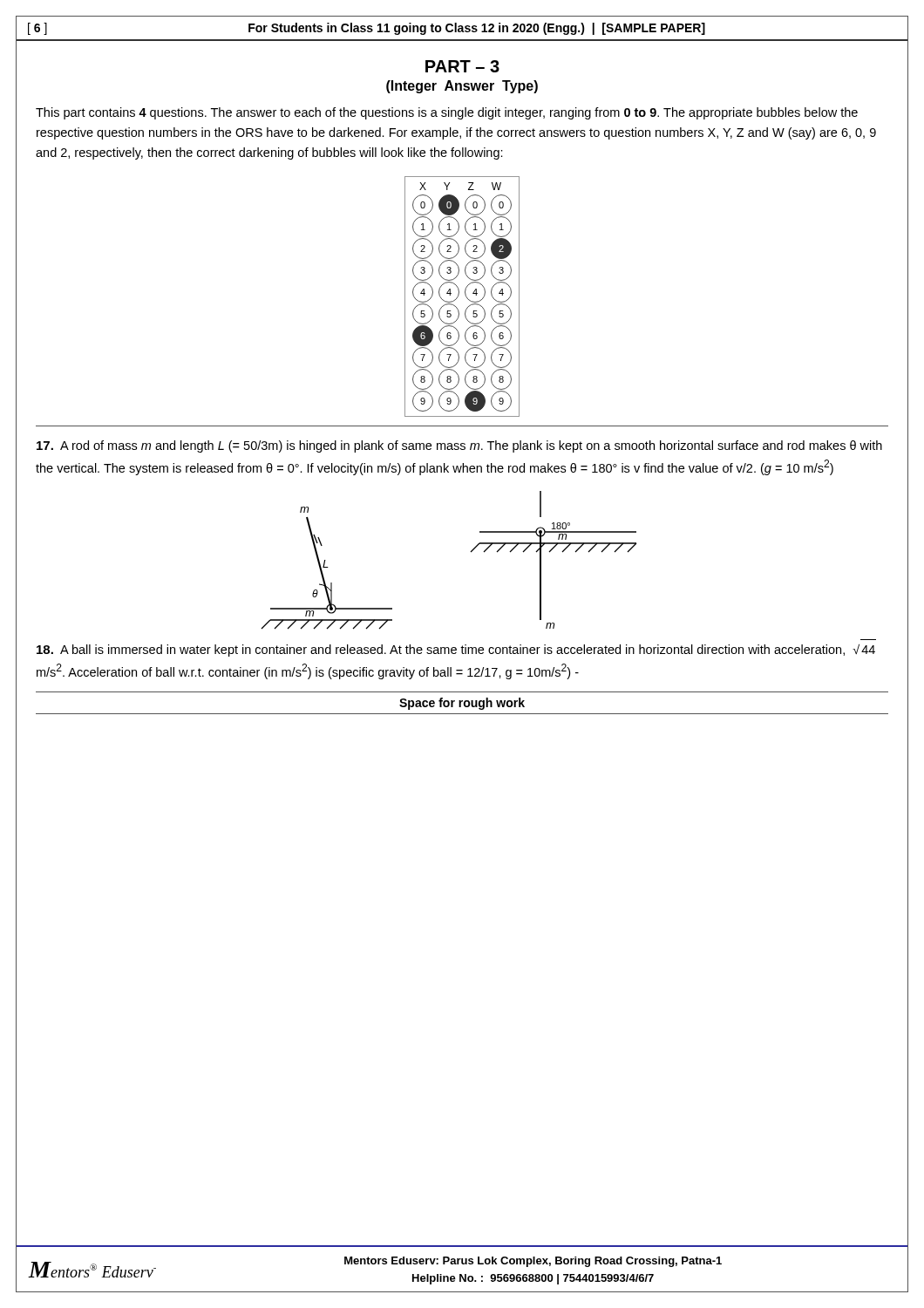Image resolution: width=924 pixels, height=1308 pixels.
Task: Find the text that says "Space for rough work"
Action: pyautogui.click(x=462, y=703)
